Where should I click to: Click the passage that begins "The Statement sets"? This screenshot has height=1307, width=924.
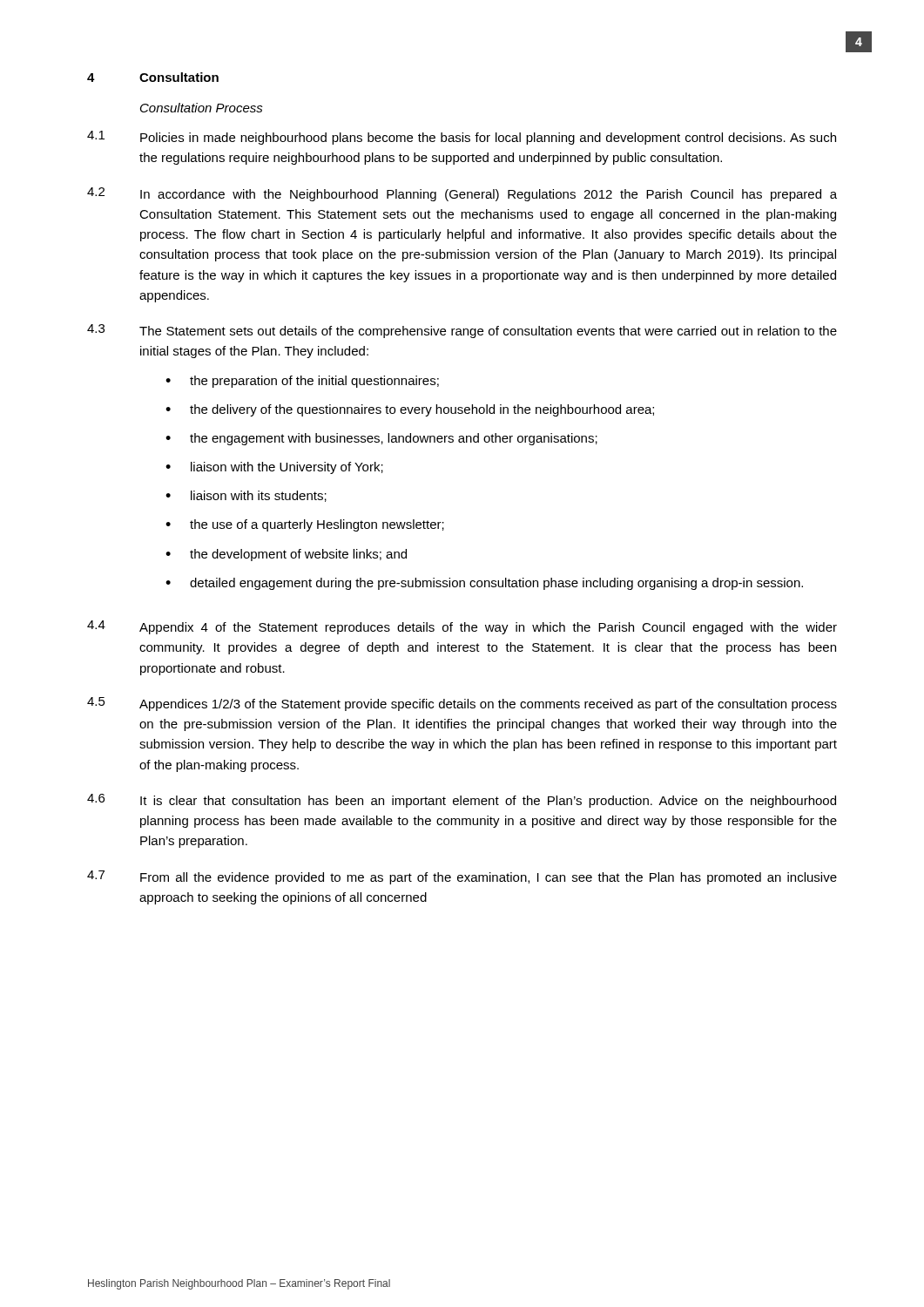tap(488, 341)
